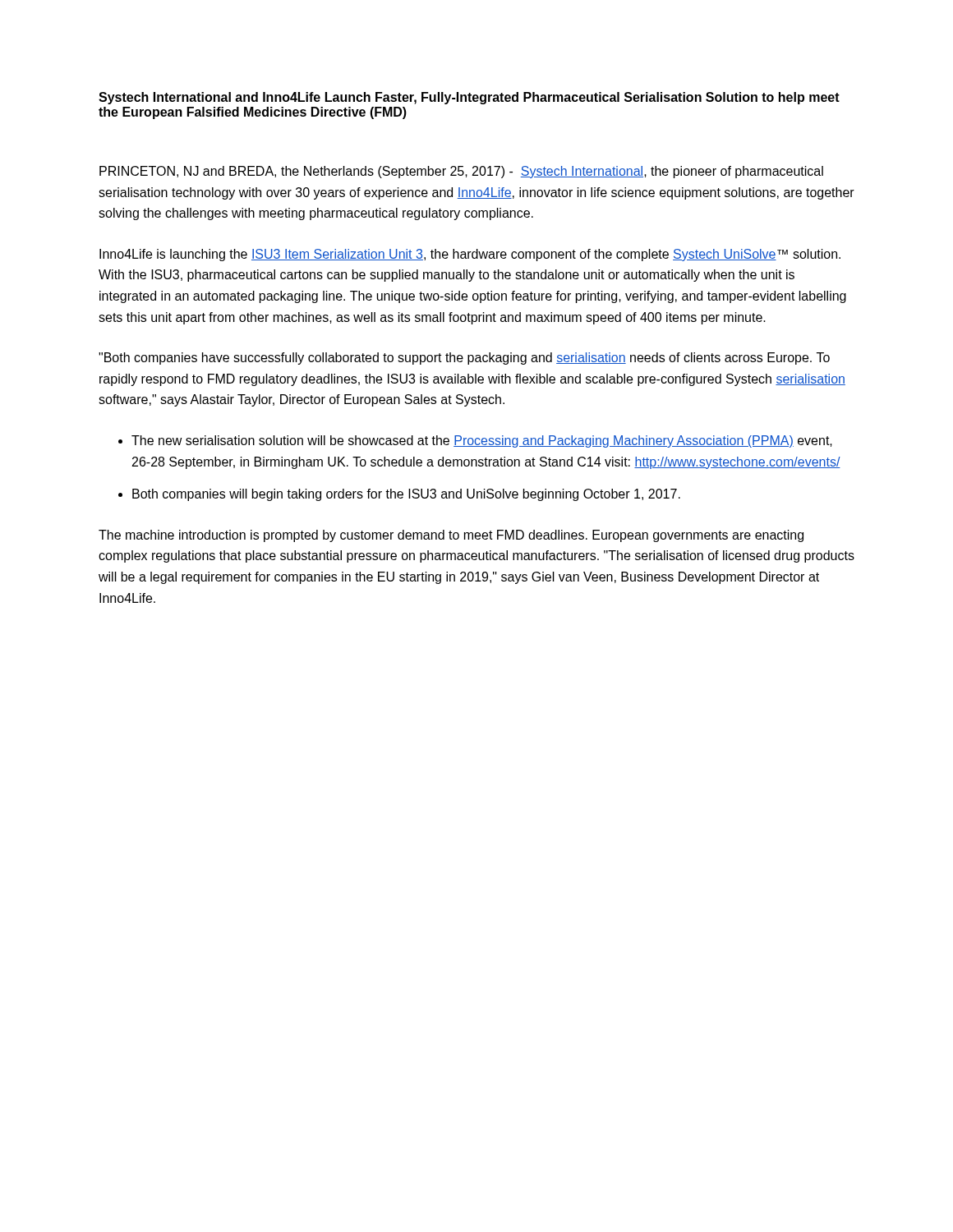Click on the element starting "Inno4Life is launching the ISU3"

tap(473, 286)
